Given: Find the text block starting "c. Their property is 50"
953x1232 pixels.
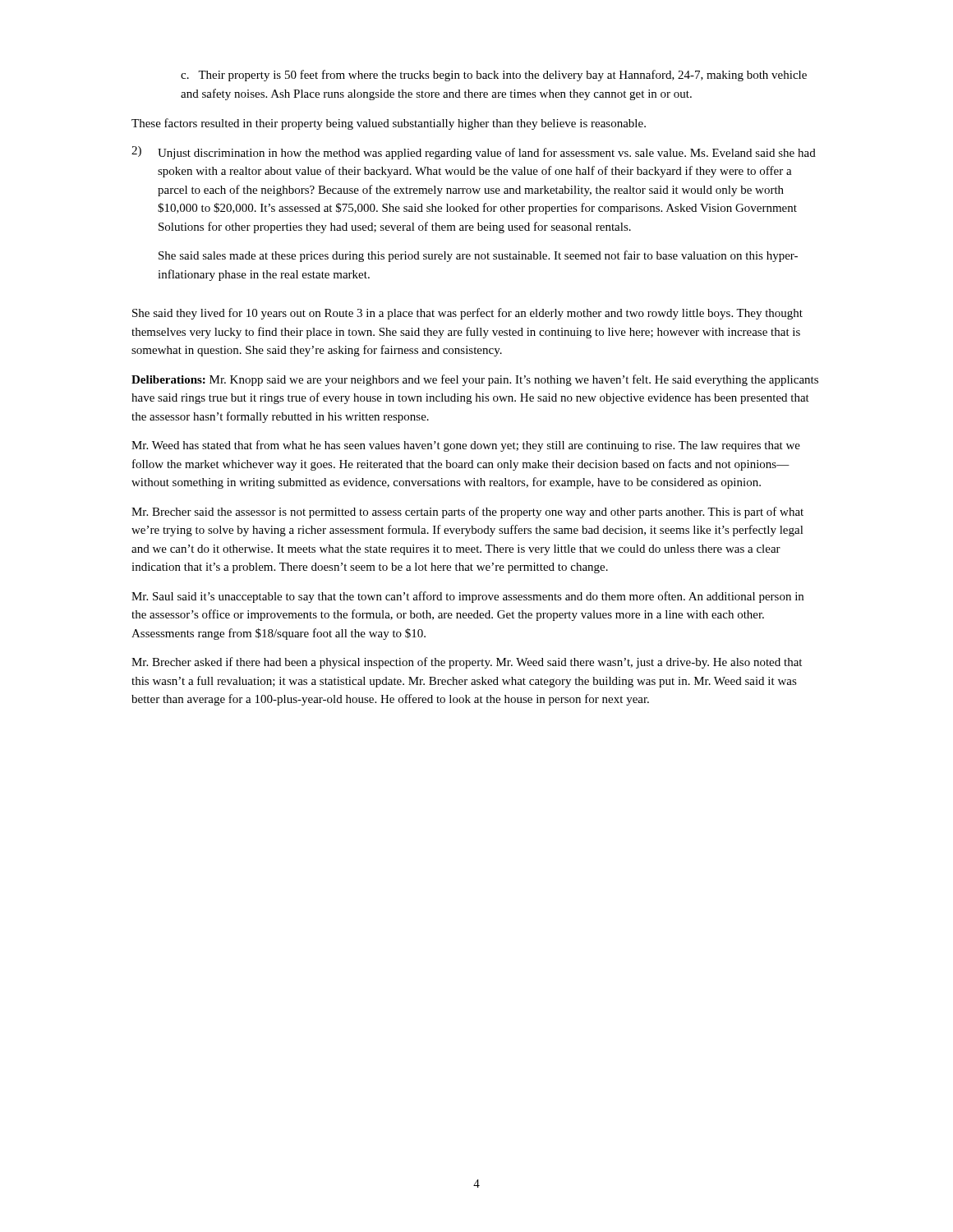Looking at the screenshot, I should 501,84.
